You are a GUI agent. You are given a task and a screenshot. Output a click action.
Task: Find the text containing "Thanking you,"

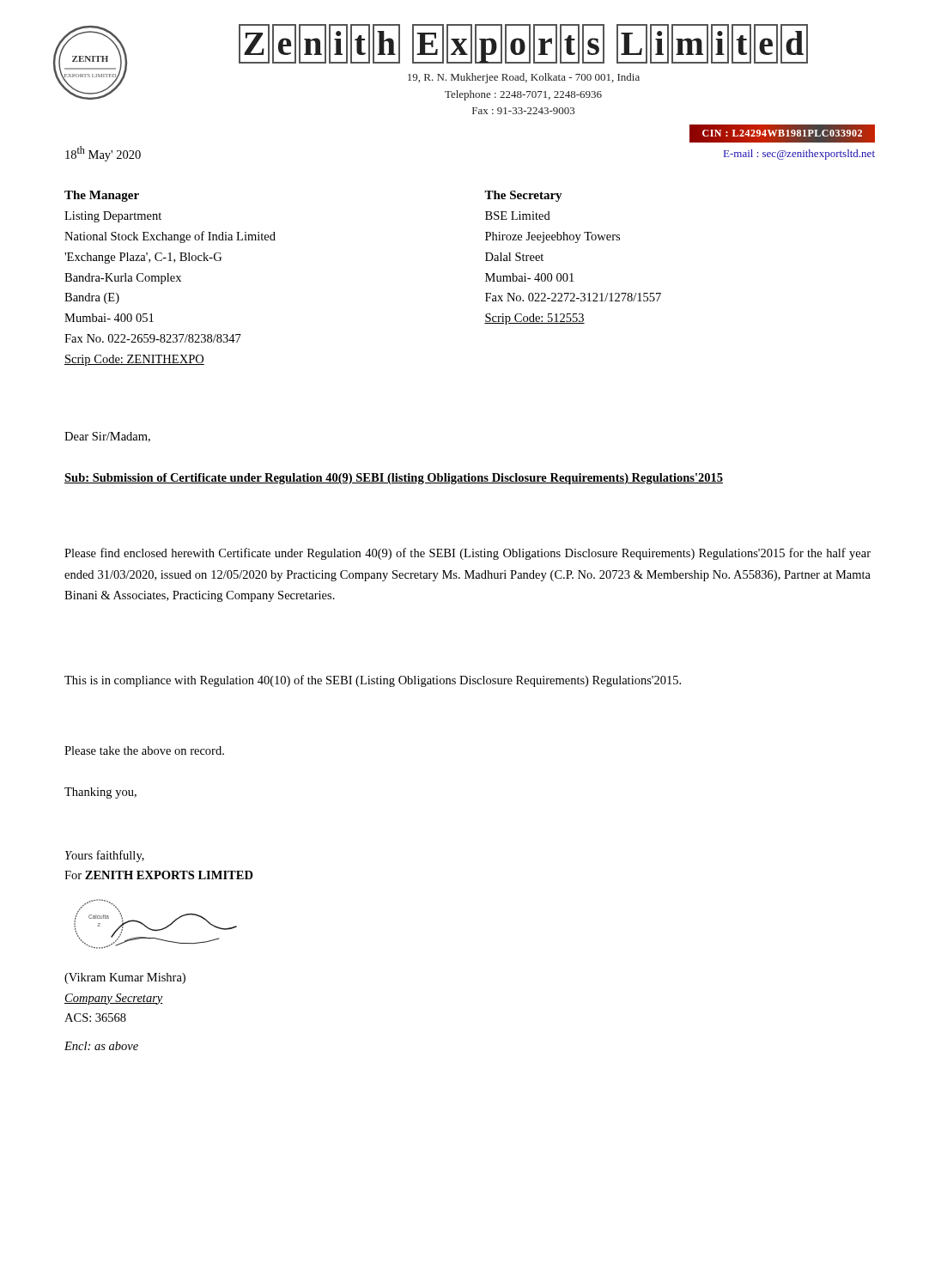(x=101, y=792)
